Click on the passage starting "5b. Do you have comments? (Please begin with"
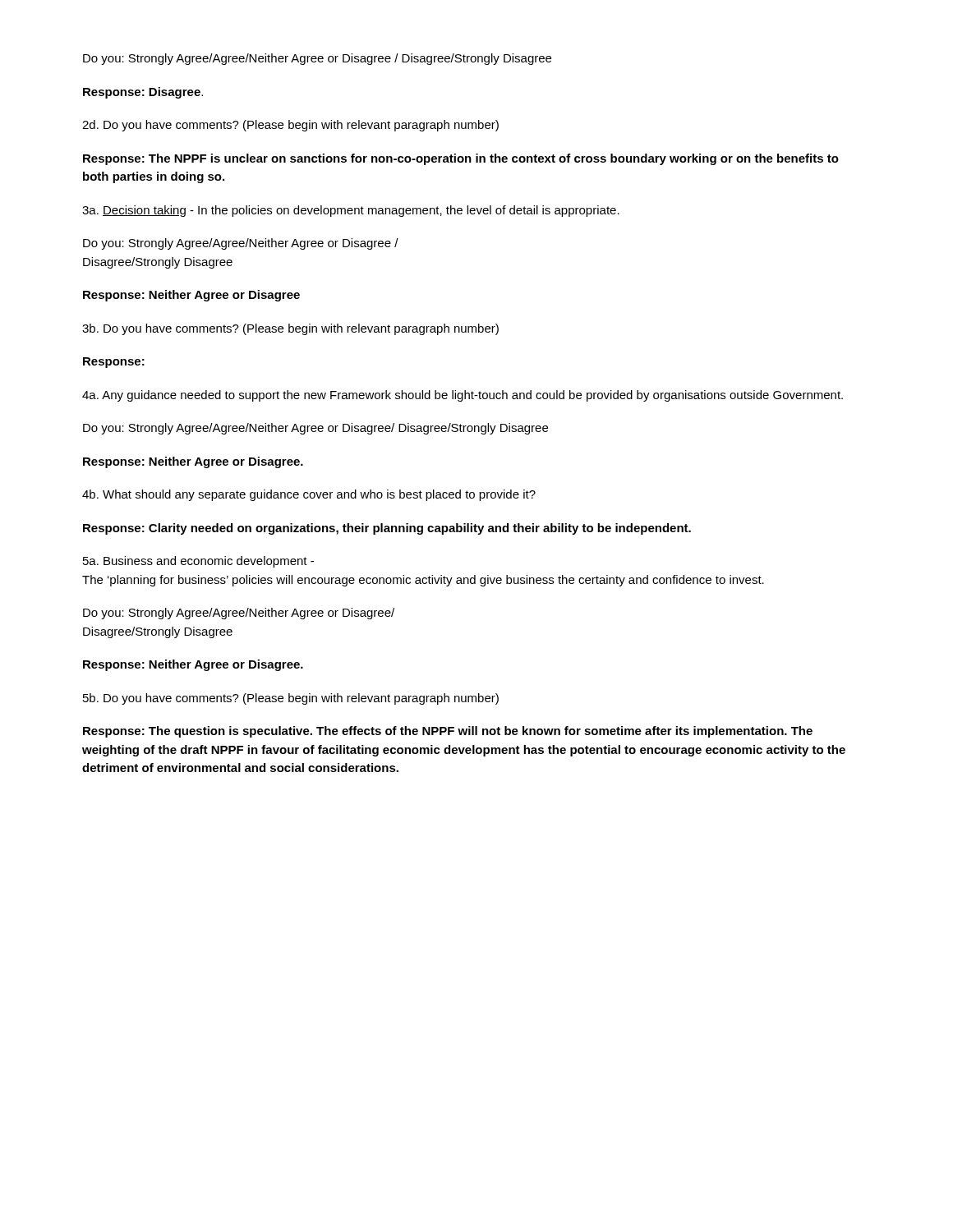The image size is (953, 1232). pyautogui.click(x=468, y=698)
